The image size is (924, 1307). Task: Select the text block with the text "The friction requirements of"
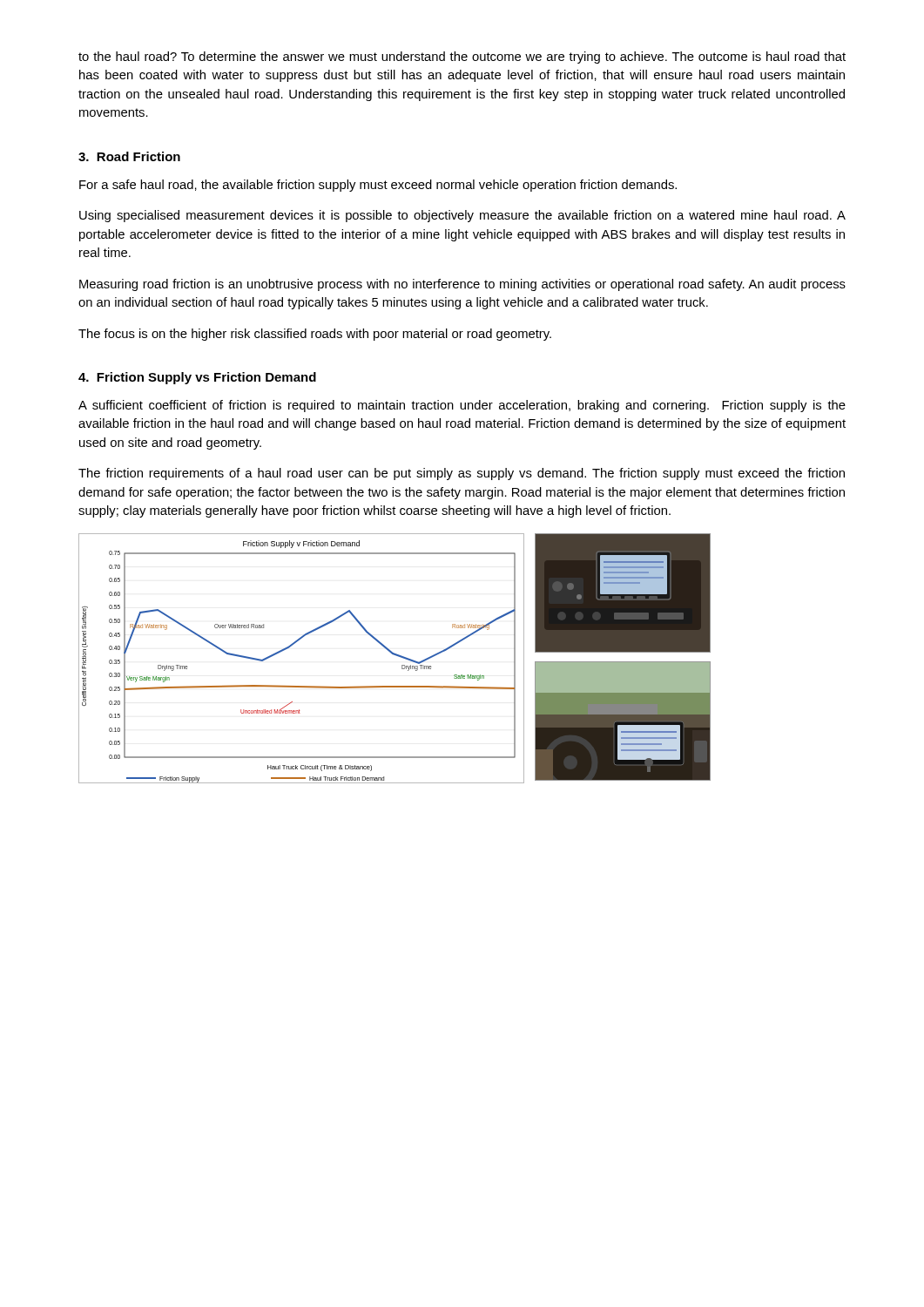click(462, 492)
